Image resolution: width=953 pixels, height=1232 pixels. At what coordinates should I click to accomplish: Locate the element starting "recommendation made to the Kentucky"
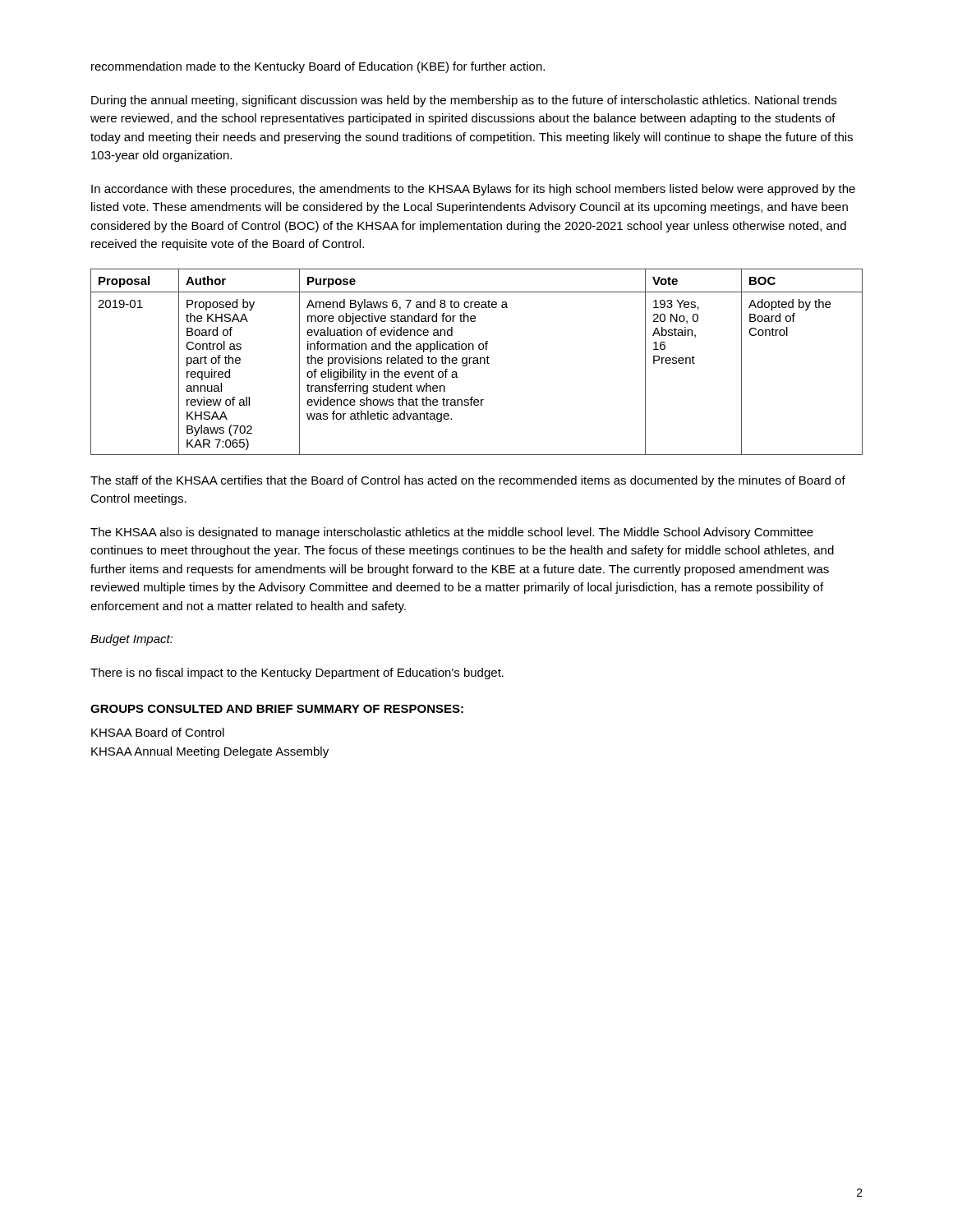pos(318,66)
